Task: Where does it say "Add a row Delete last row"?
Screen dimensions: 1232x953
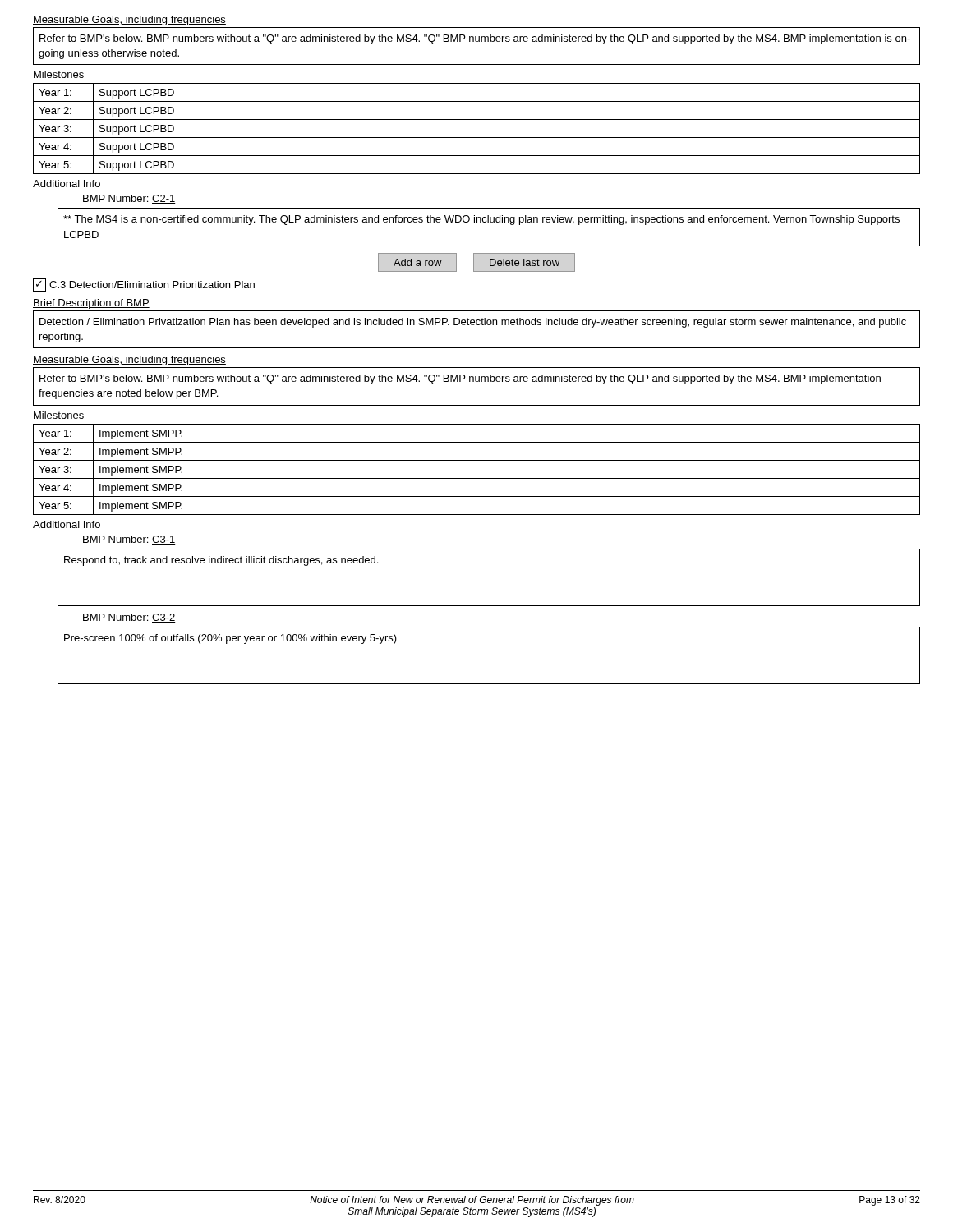Action: pos(476,262)
